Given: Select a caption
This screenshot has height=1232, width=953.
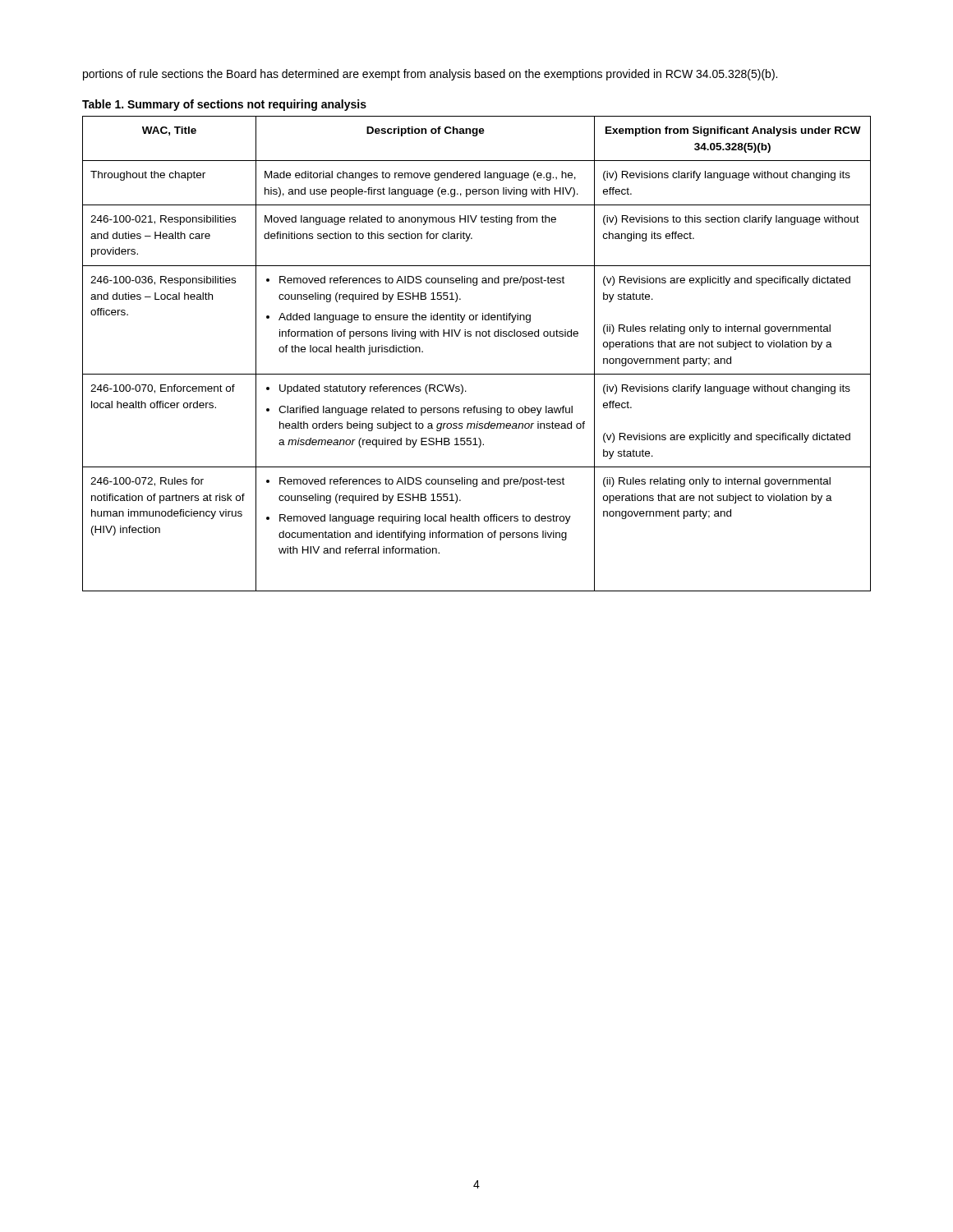Looking at the screenshot, I should [224, 104].
